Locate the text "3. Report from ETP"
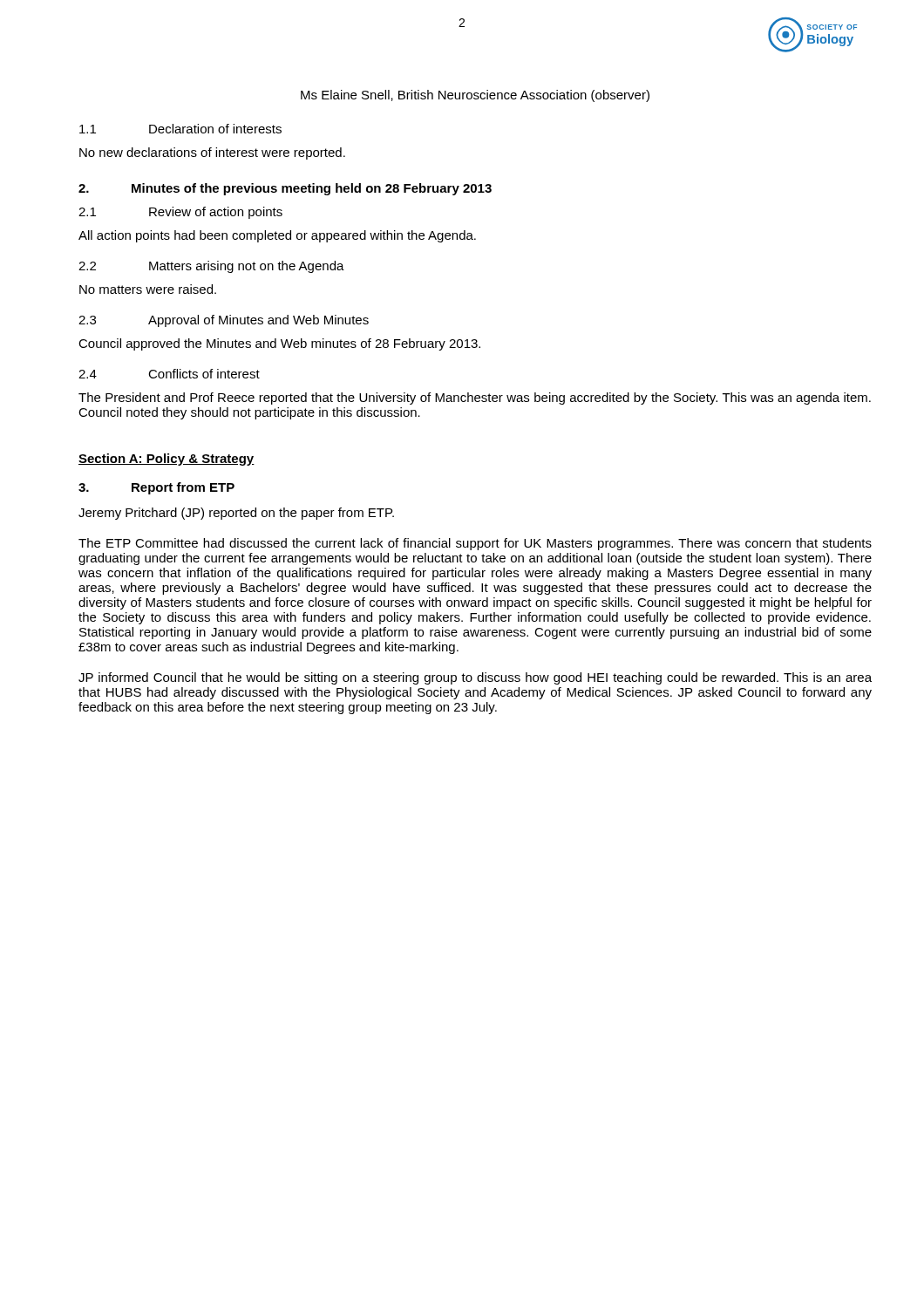Screen dimensions: 1308x924 tap(157, 487)
